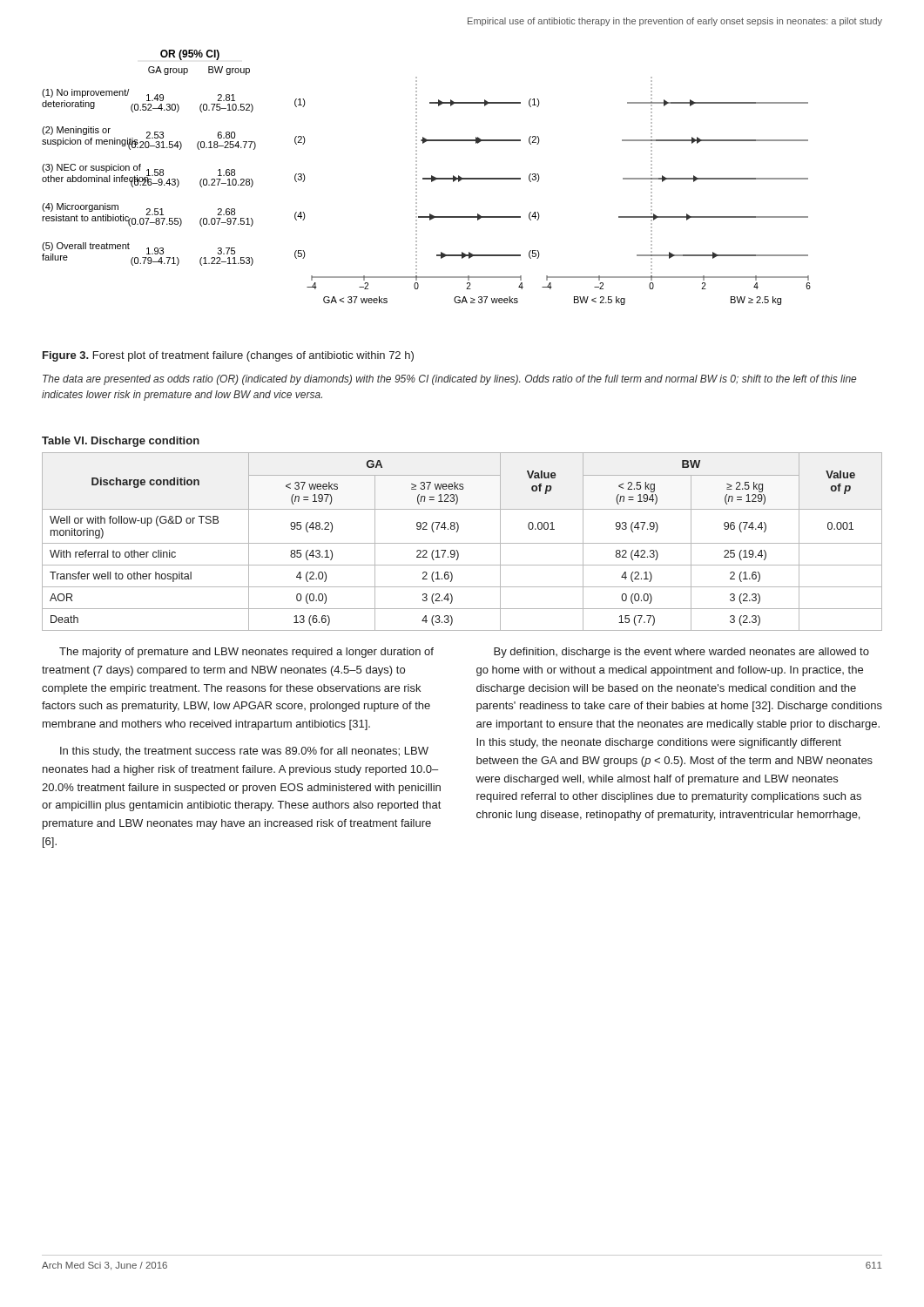Viewport: 924px width, 1307px height.
Task: Find the table that mentions "≥ 2.5 kg"
Action: (462, 532)
